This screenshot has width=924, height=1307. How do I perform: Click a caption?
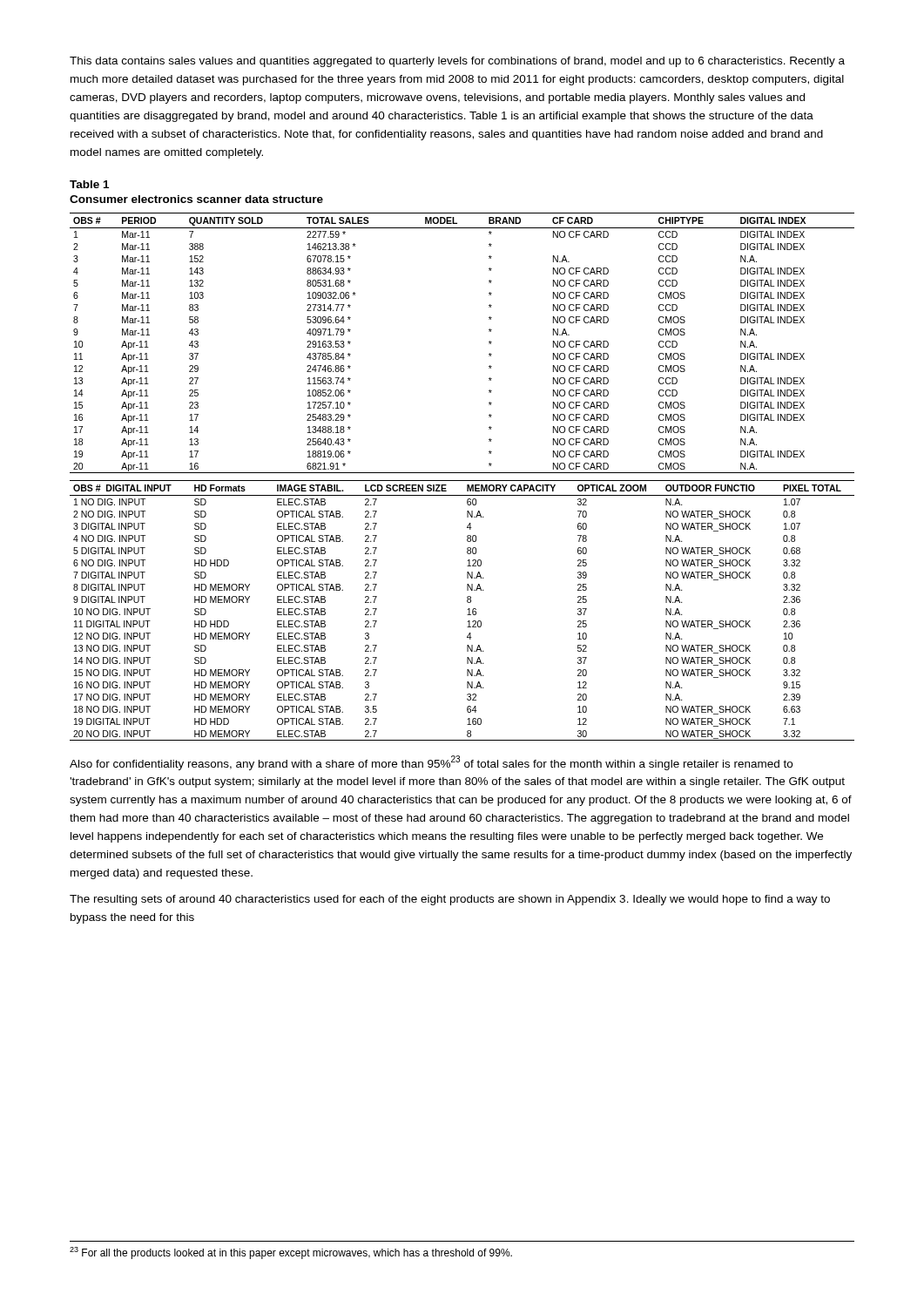tap(196, 199)
